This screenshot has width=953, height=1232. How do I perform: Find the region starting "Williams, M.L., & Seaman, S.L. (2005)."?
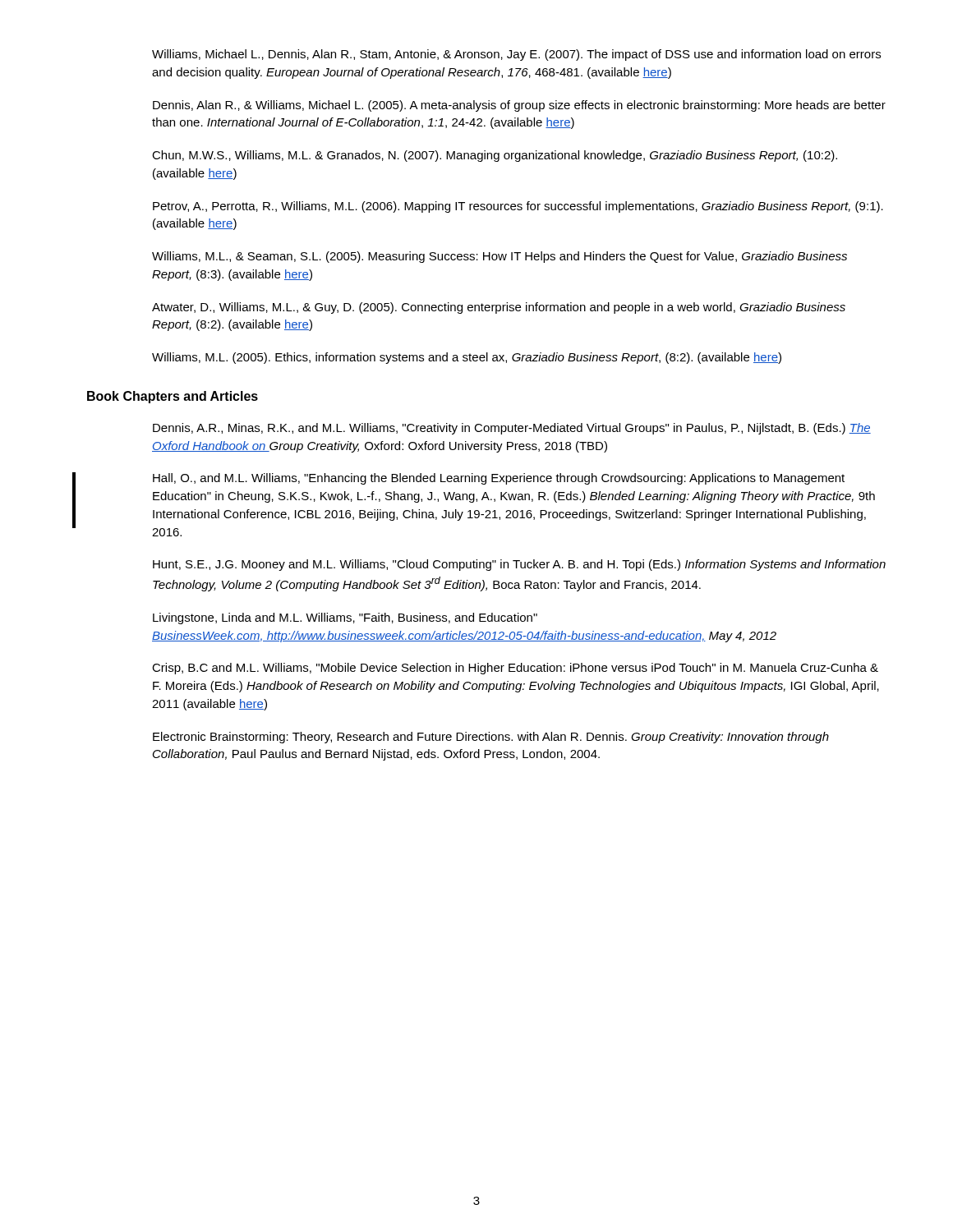tap(520, 265)
